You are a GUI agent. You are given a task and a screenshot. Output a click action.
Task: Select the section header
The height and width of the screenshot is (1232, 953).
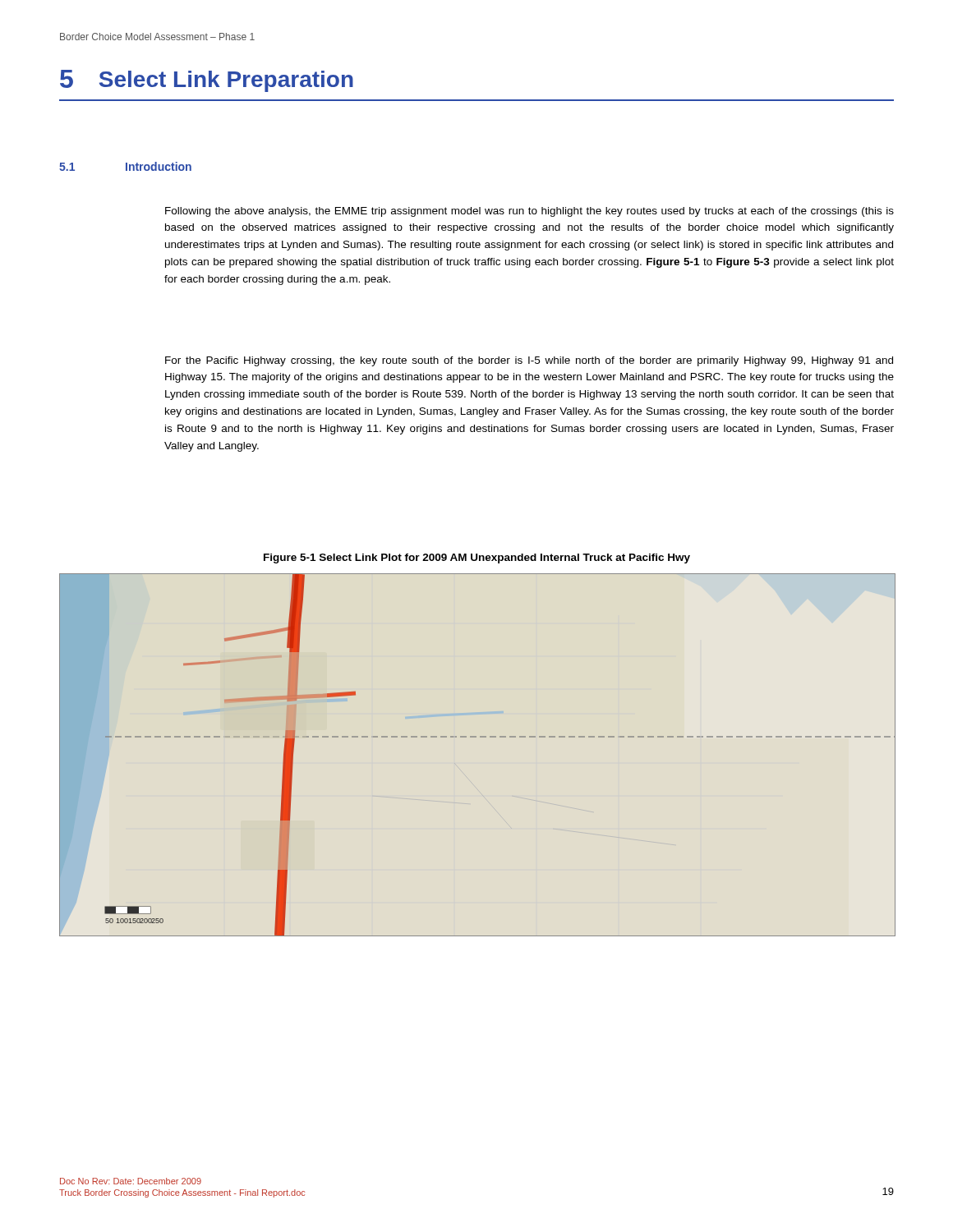[x=126, y=167]
